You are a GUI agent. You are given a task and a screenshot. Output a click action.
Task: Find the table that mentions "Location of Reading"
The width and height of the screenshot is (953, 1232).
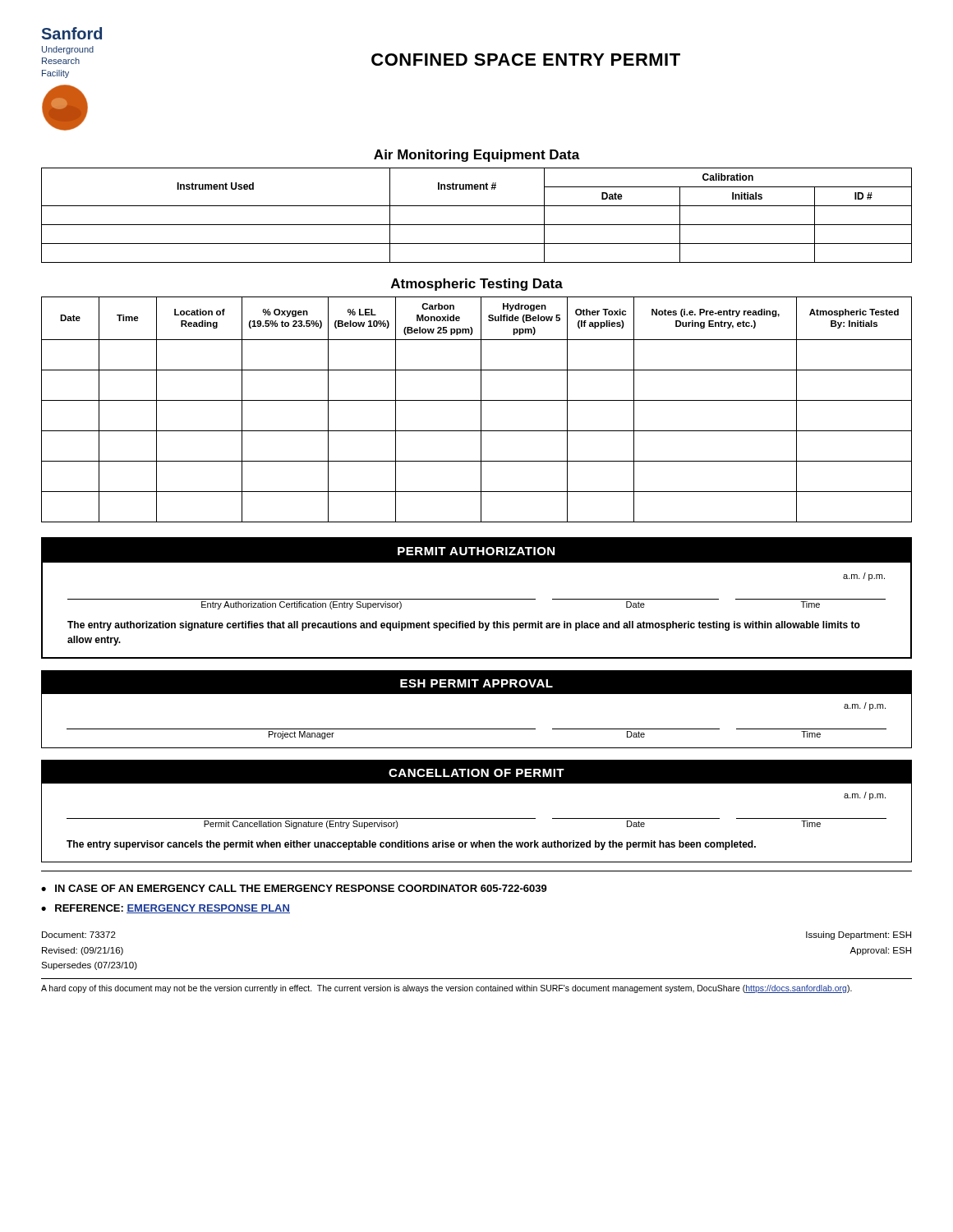pos(476,409)
